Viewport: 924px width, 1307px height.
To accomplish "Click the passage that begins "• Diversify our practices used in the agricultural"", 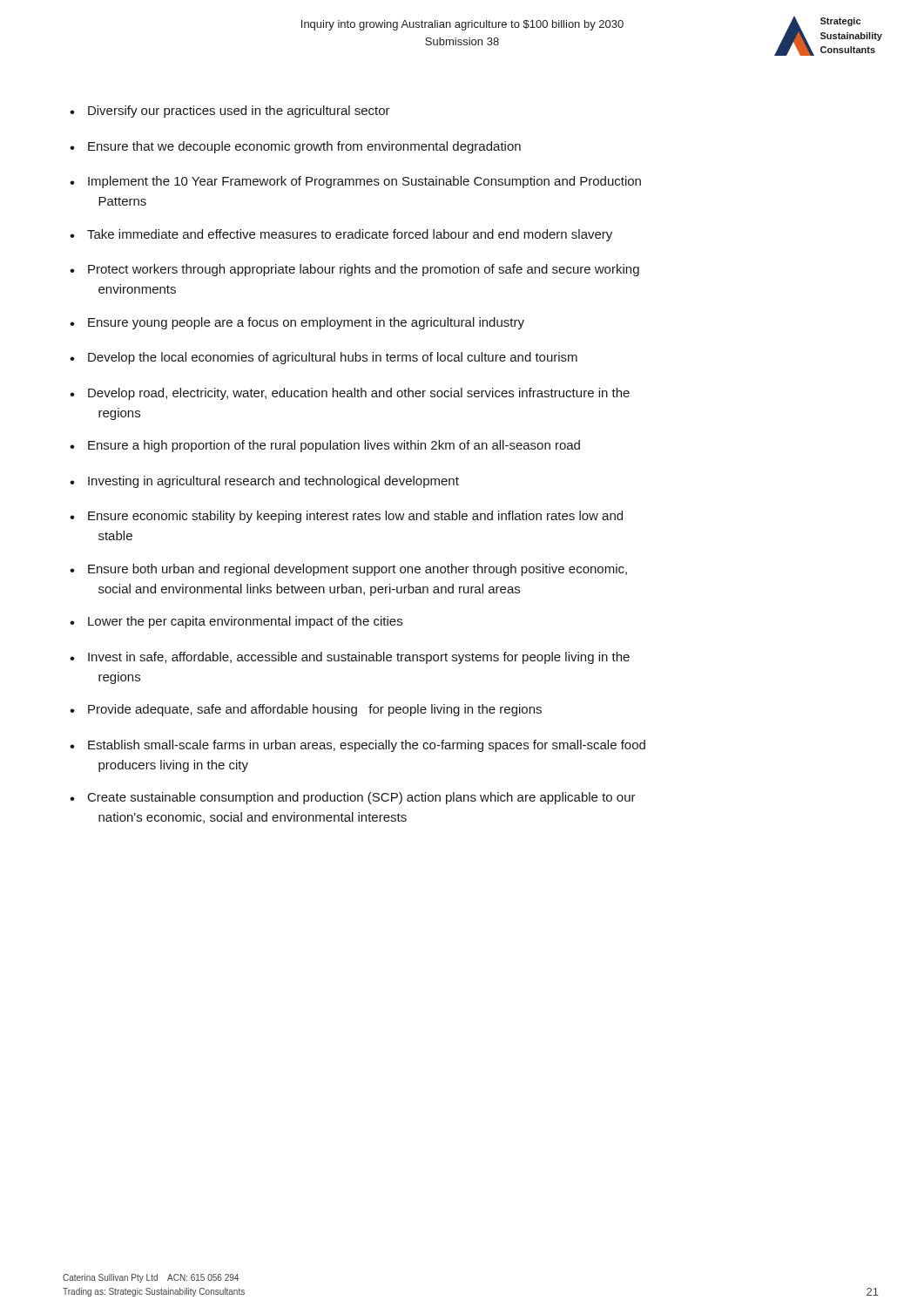I will [x=230, y=112].
